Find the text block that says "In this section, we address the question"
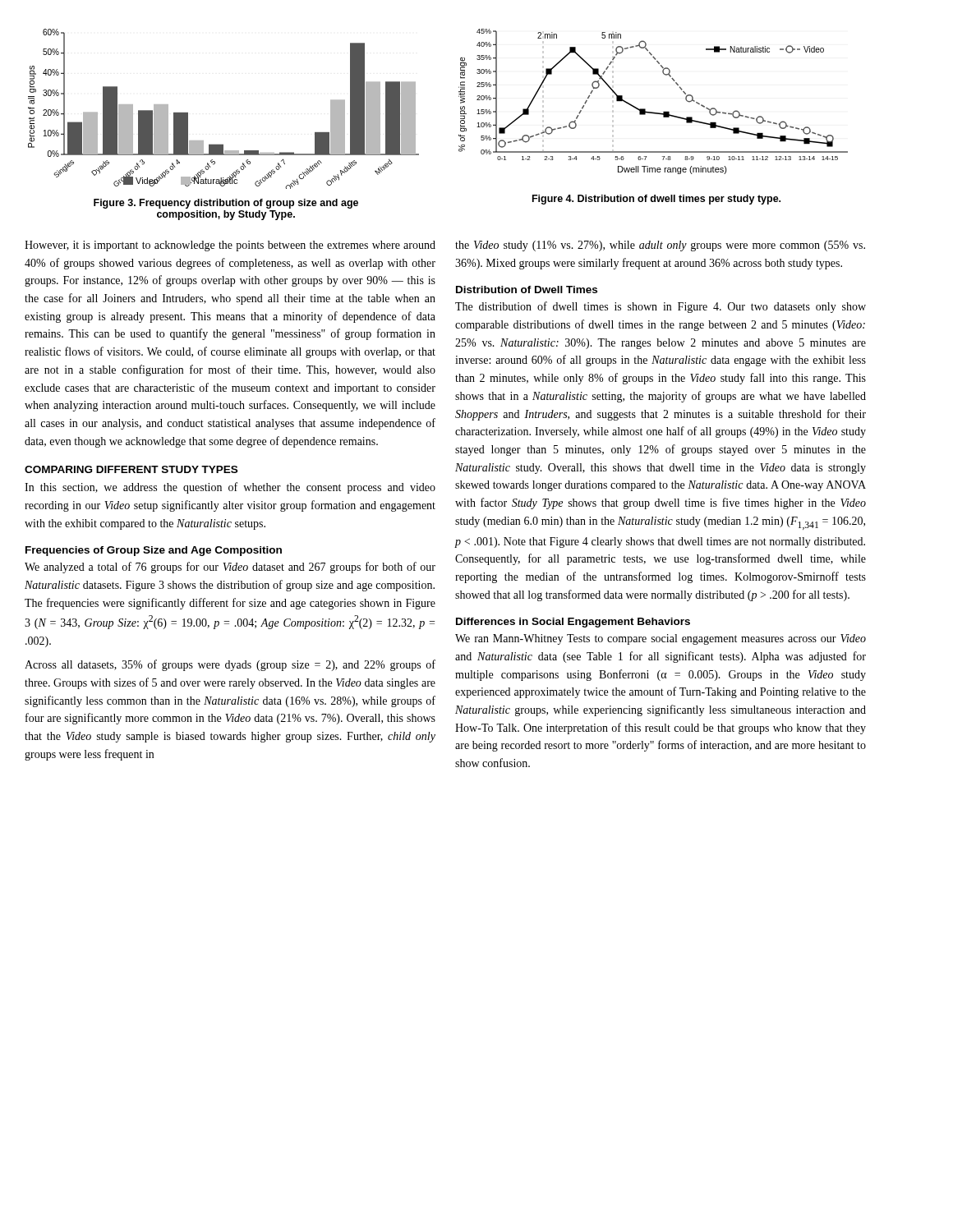Screen dimensions: 1232x953 [x=230, y=505]
